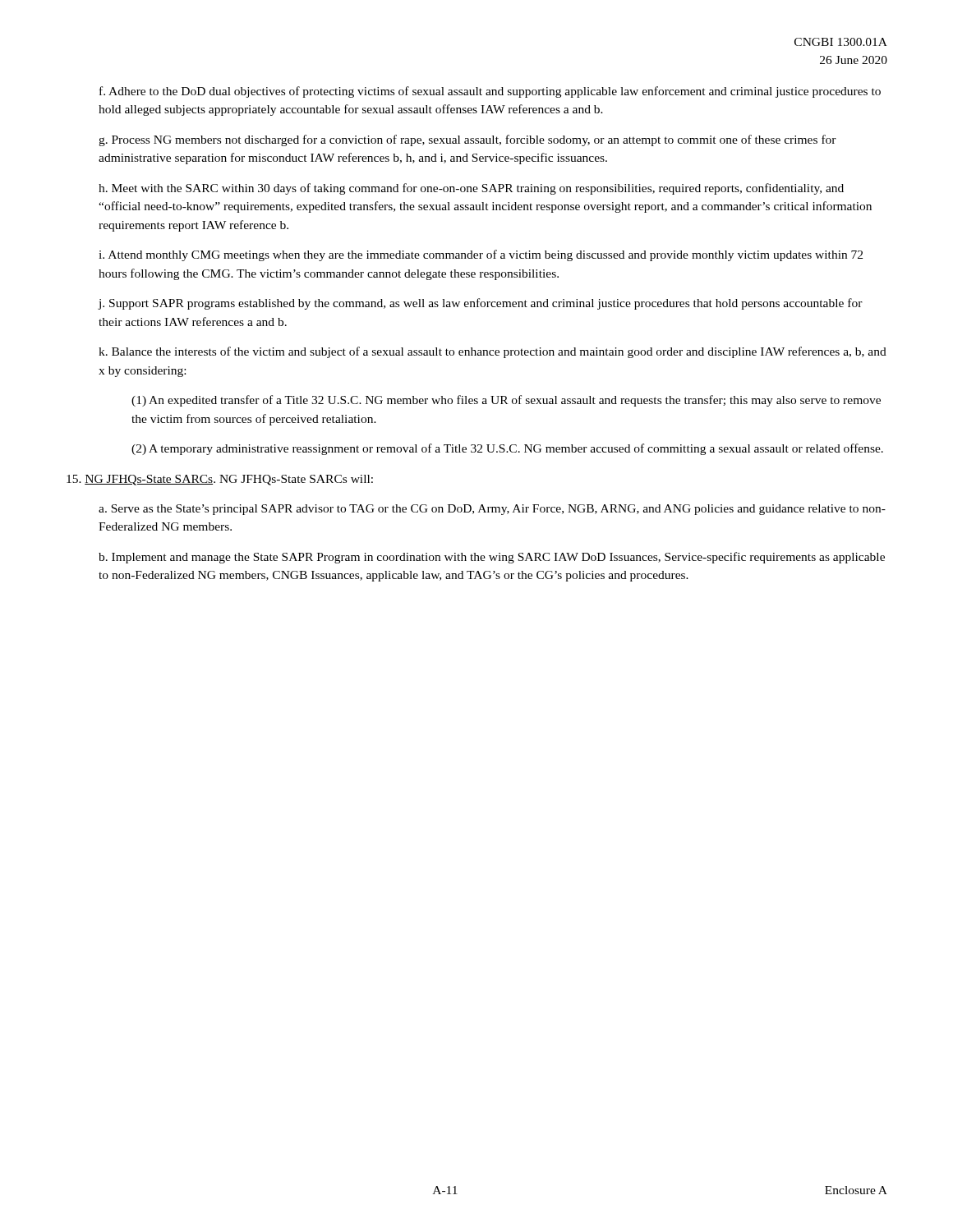Select the text starting "a. Serve as the"
The height and width of the screenshot is (1232, 953).
[x=492, y=517]
